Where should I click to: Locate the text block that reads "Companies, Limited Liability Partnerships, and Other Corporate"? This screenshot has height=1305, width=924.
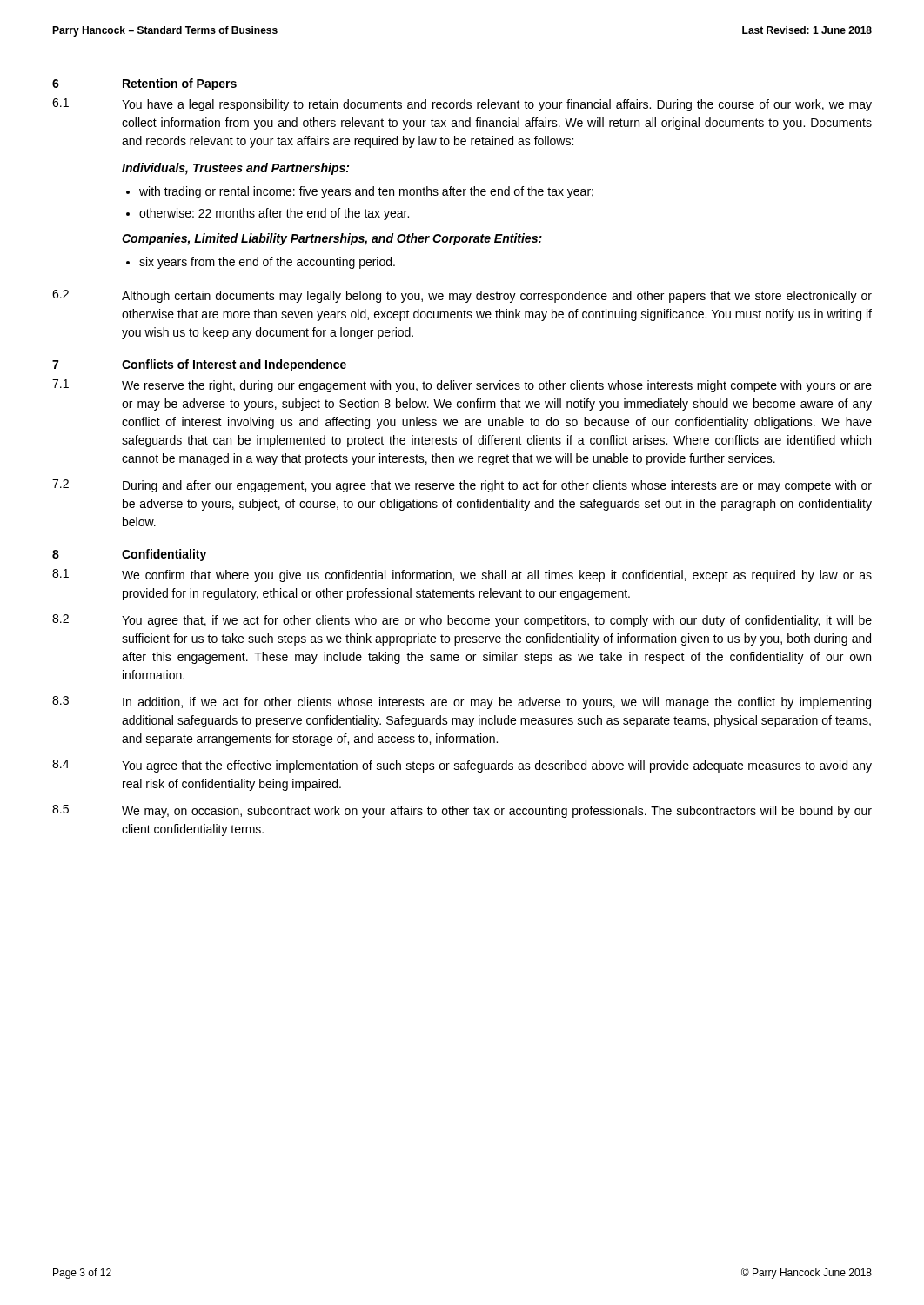click(332, 238)
